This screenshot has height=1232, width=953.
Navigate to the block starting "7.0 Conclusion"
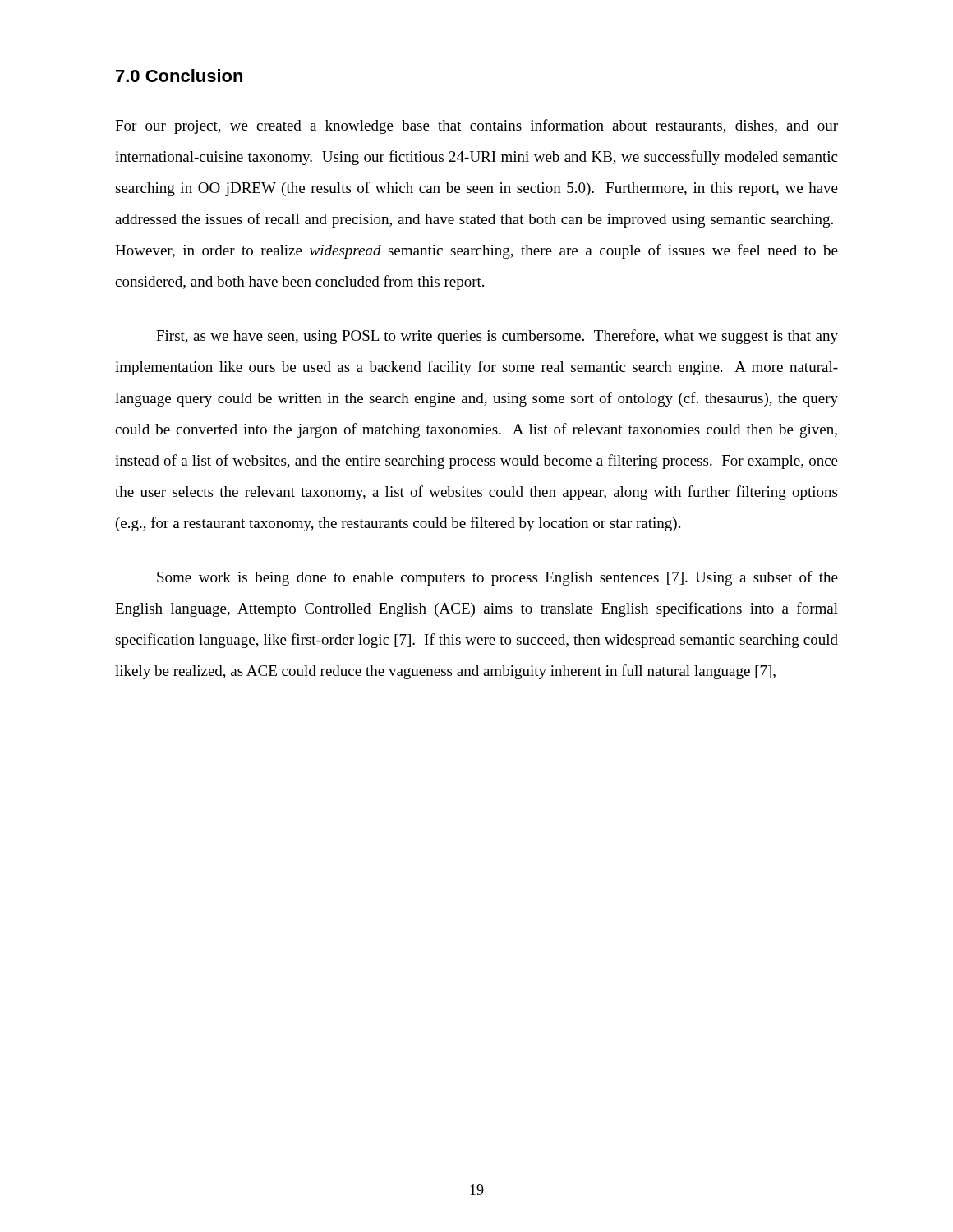pos(179,76)
